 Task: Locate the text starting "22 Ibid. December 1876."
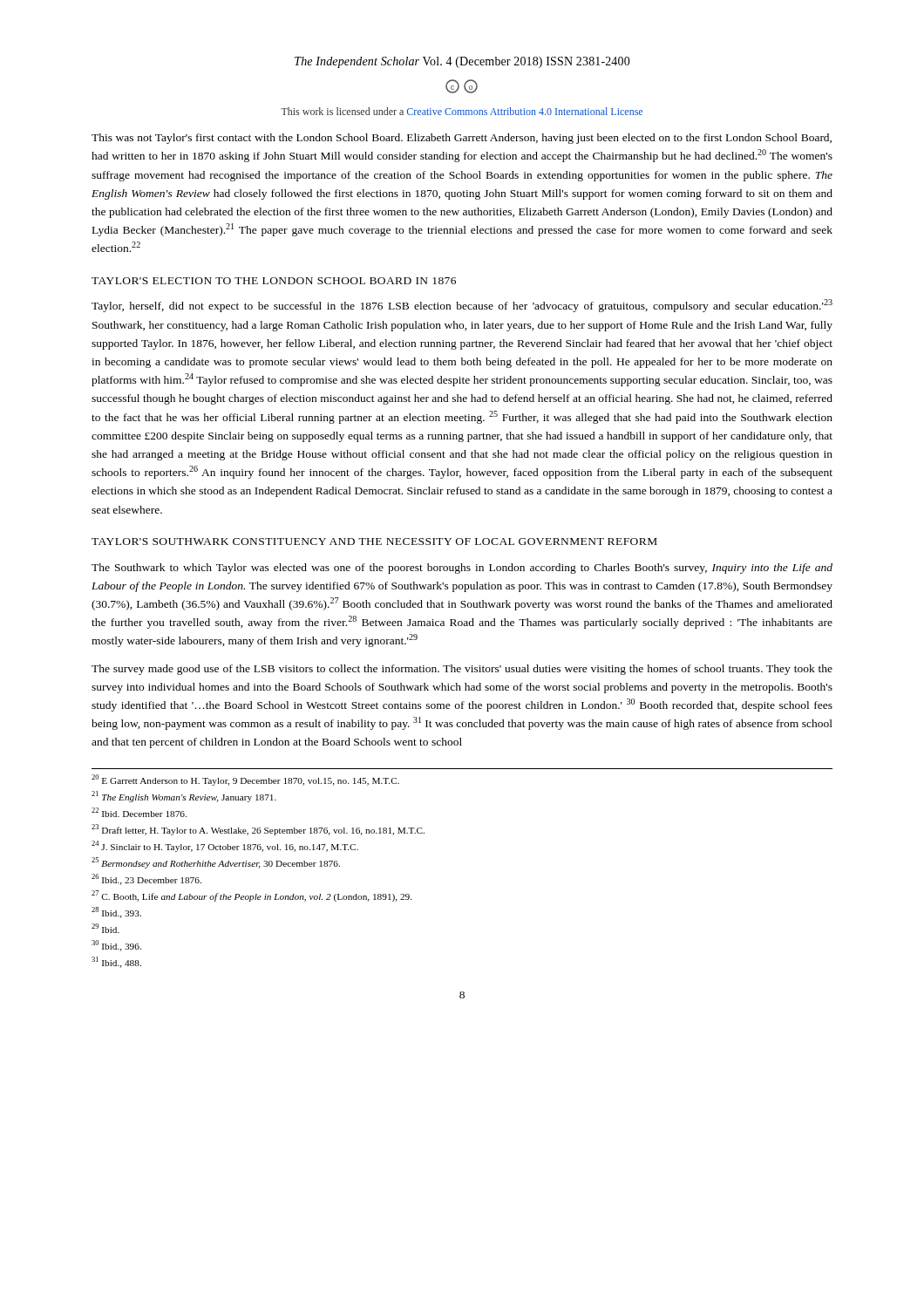click(x=139, y=813)
